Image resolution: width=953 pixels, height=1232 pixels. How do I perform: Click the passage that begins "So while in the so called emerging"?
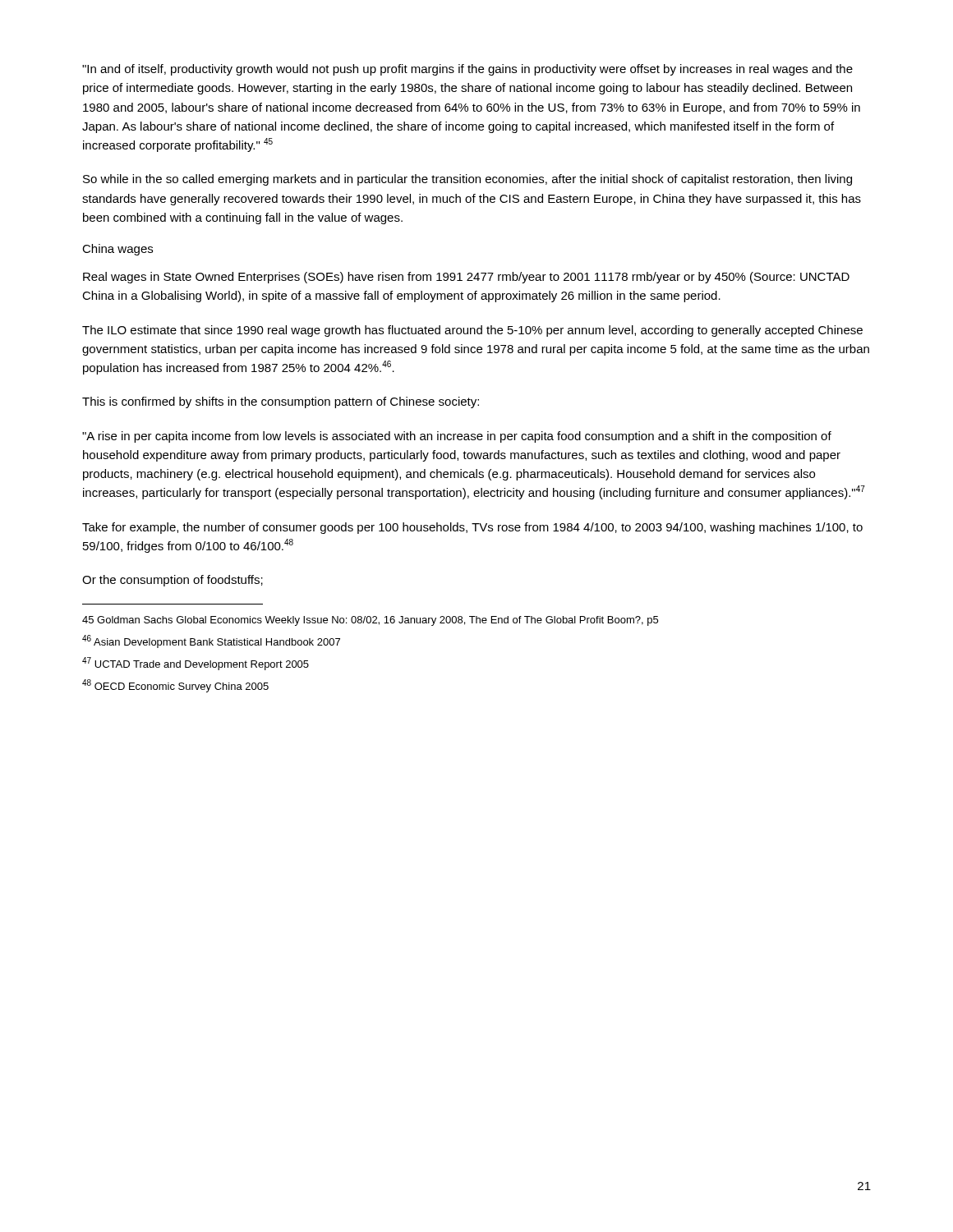(x=472, y=198)
